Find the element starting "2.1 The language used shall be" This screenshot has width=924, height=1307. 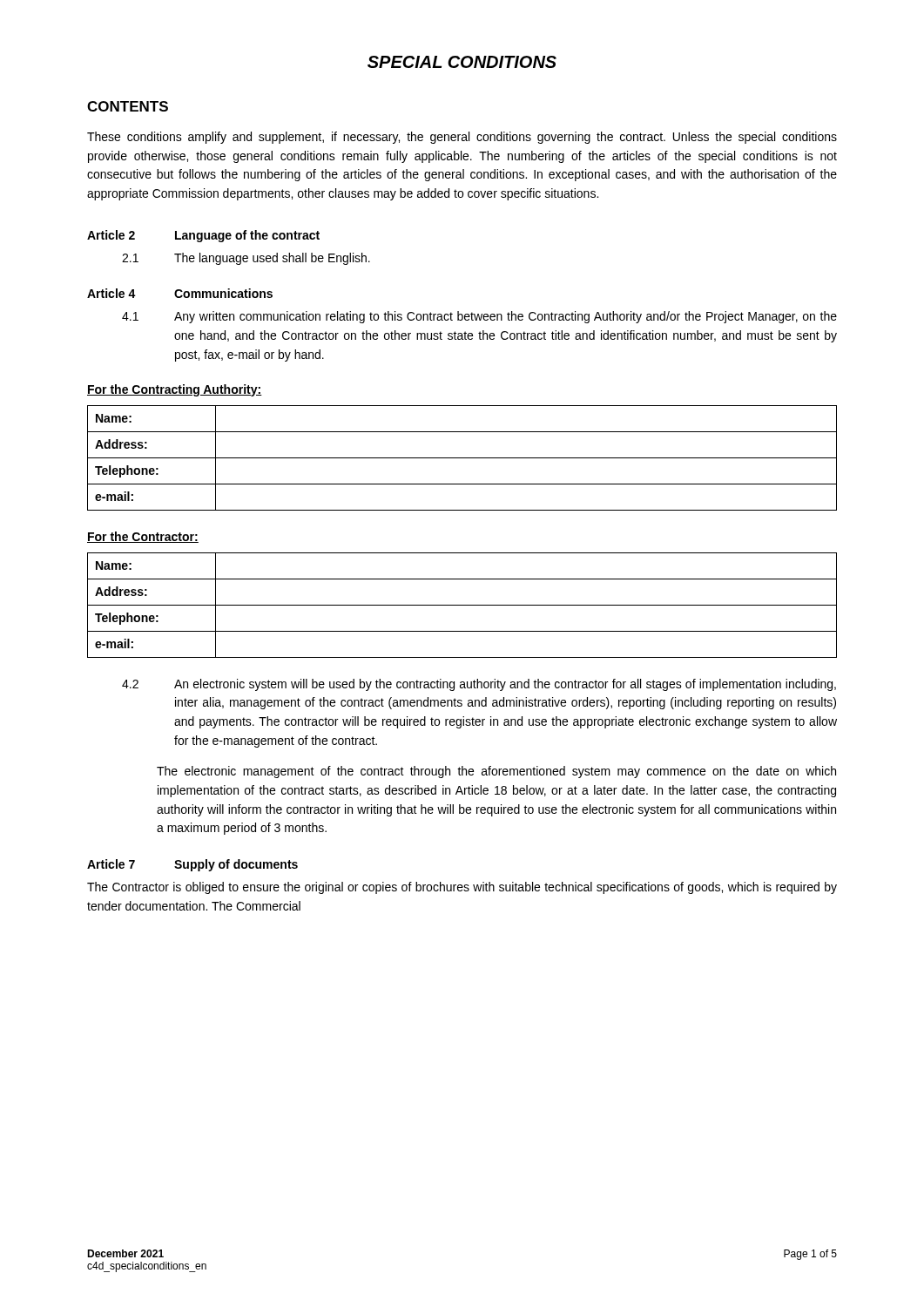coord(246,259)
